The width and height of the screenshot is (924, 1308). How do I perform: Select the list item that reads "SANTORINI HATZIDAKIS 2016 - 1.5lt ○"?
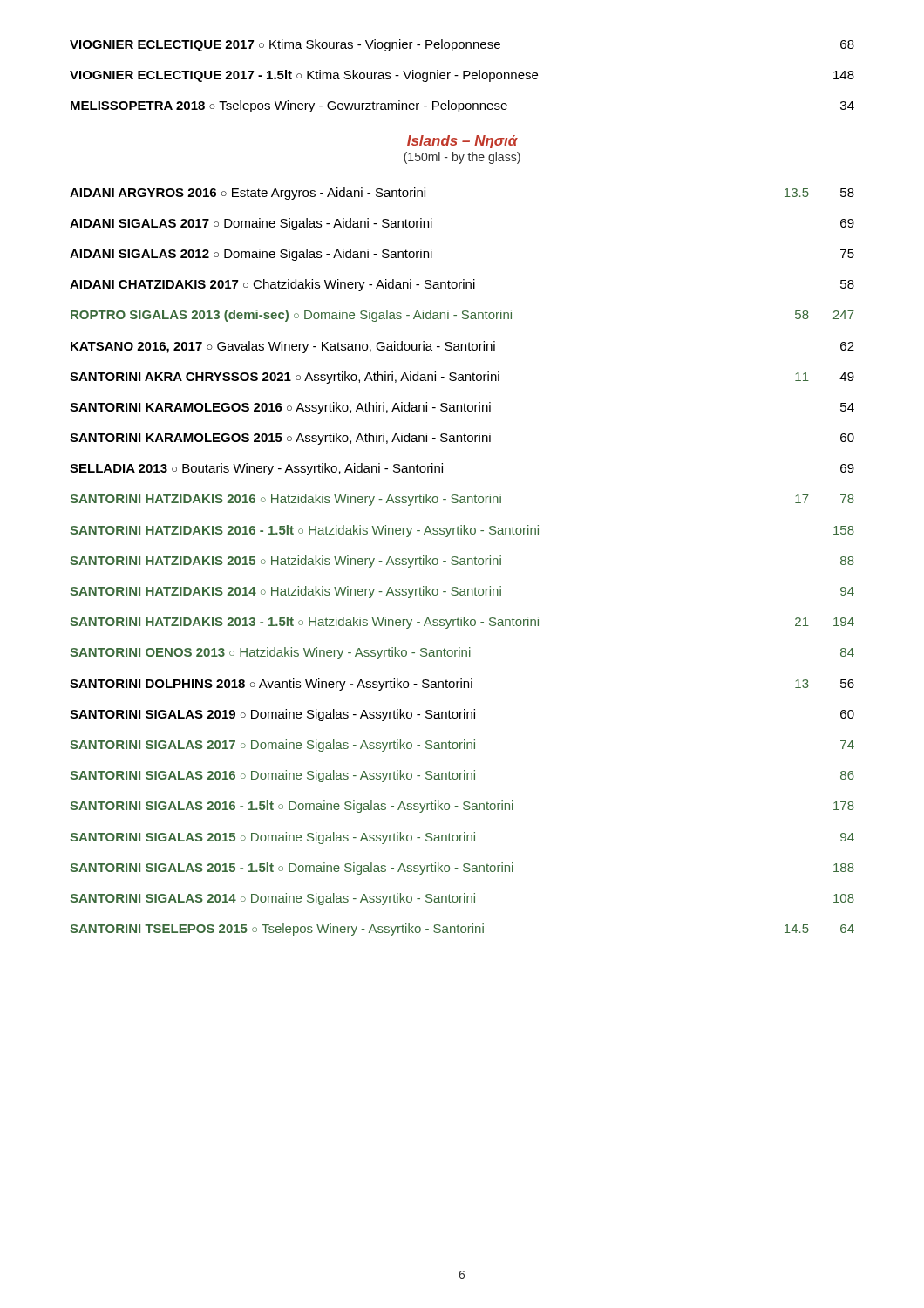point(462,530)
